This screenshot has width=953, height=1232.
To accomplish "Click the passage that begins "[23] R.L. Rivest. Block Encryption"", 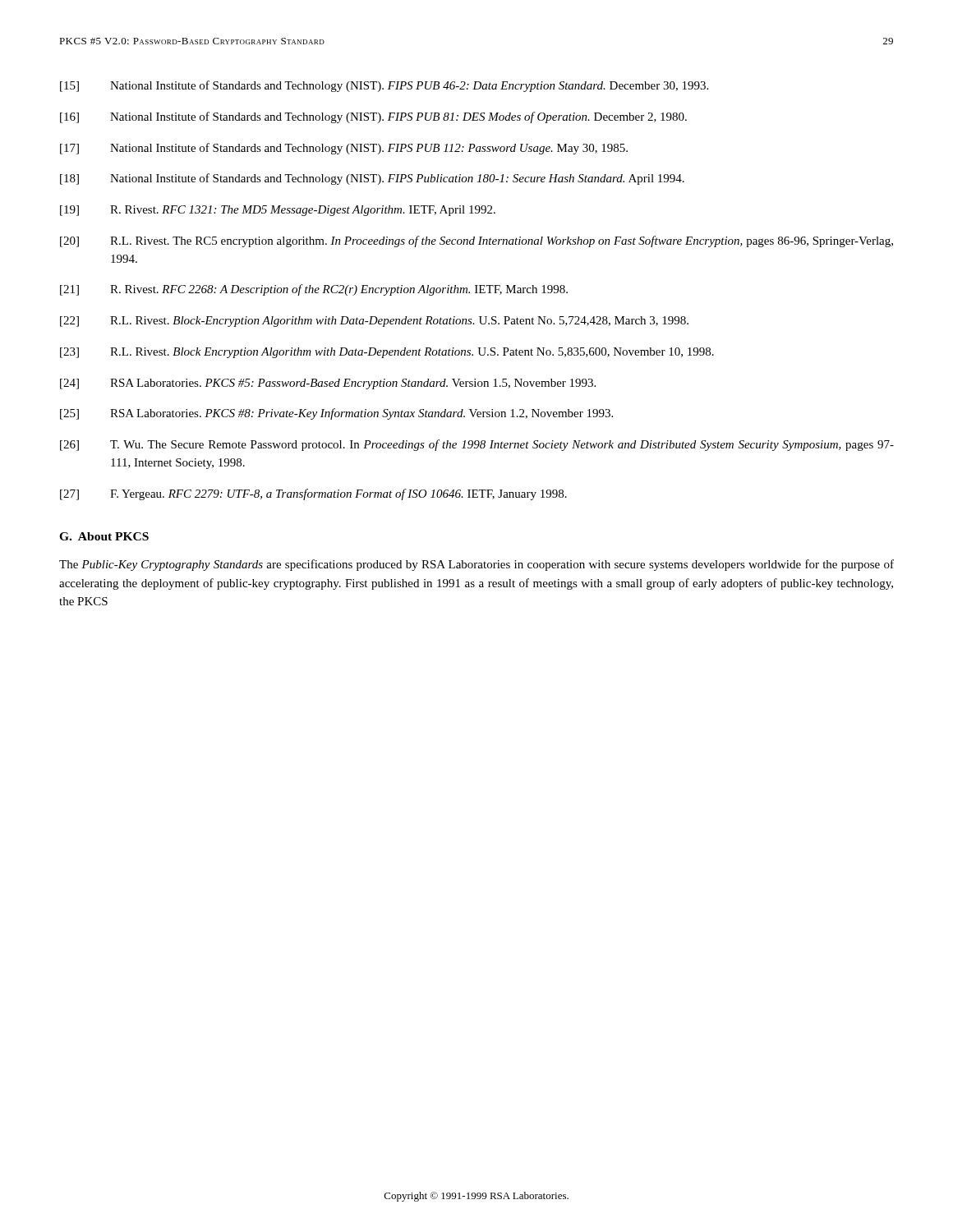I will click(476, 352).
